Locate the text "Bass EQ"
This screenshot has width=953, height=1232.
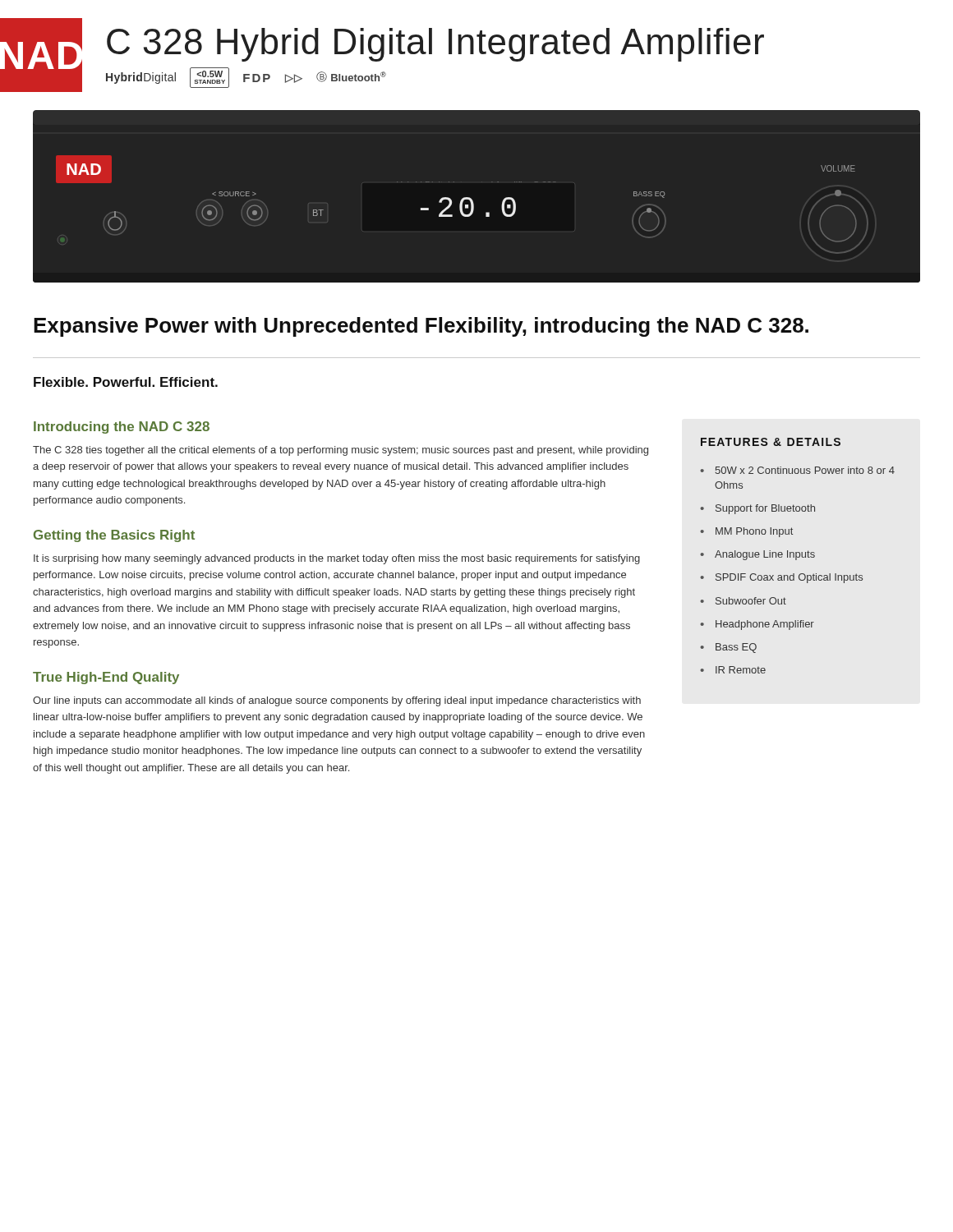point(736,647)
